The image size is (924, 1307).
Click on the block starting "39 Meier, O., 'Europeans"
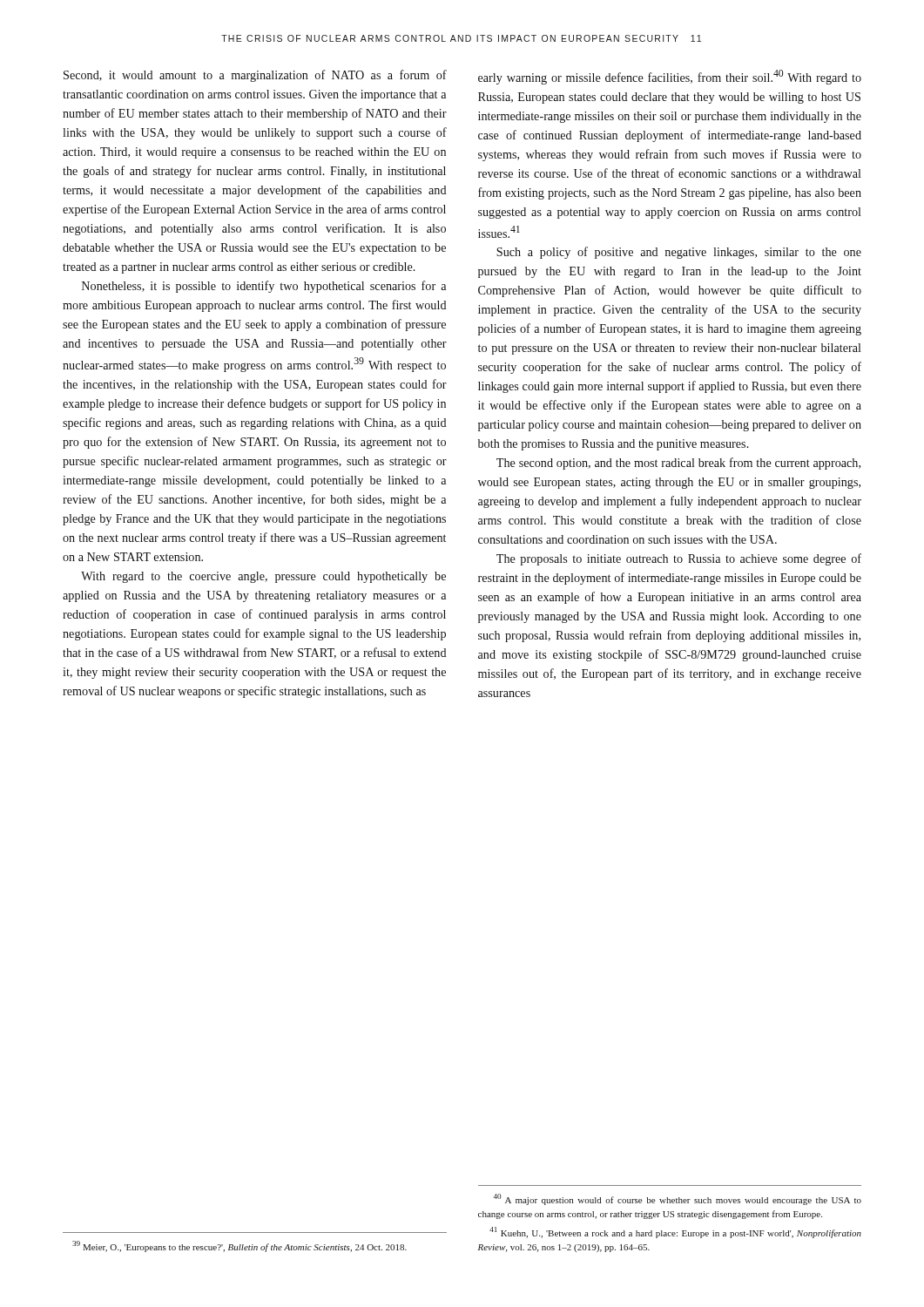coord(255,1247)
